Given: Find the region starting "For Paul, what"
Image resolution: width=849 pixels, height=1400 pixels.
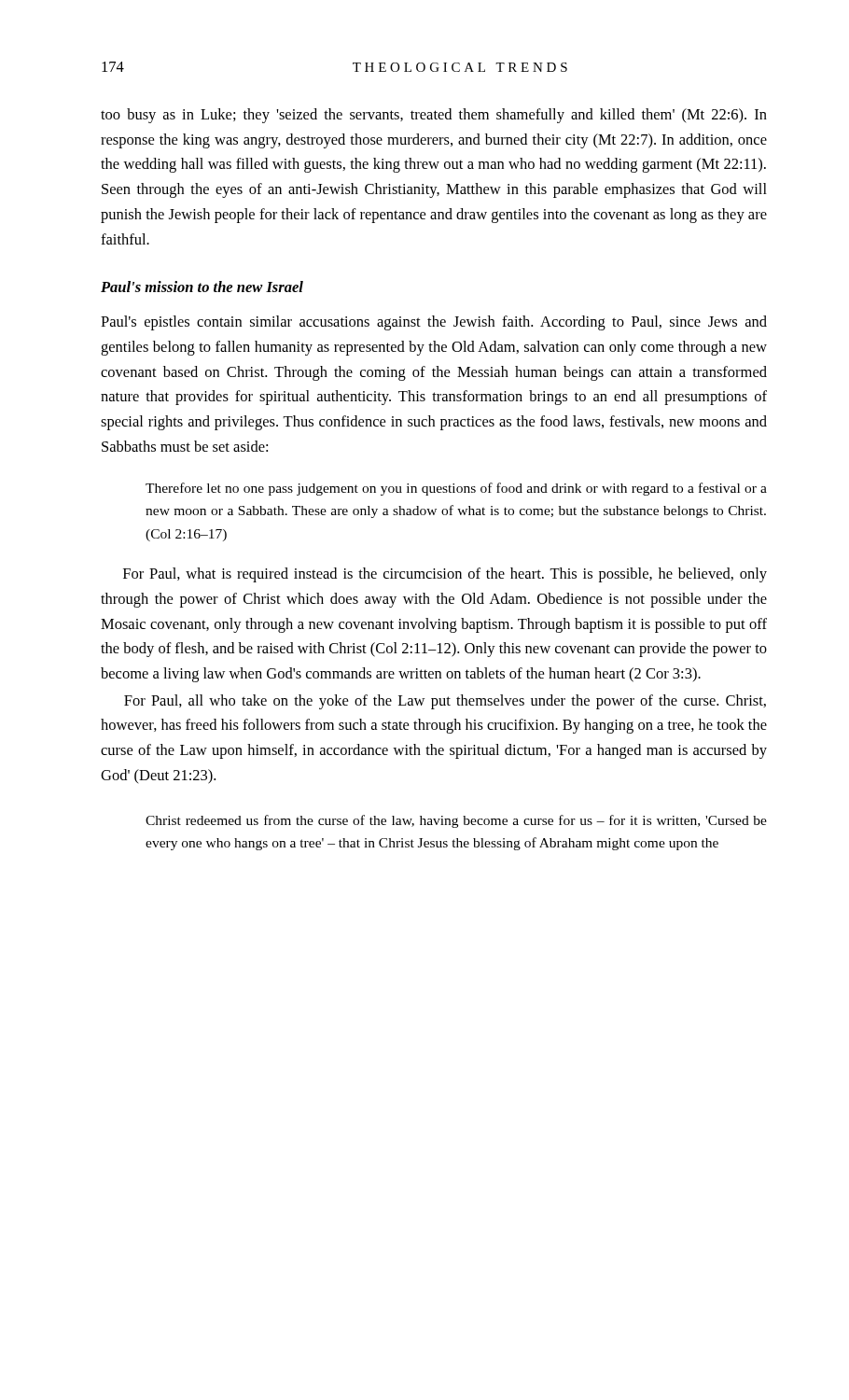Looking at the screenshot, I should (x=434, y=623).
